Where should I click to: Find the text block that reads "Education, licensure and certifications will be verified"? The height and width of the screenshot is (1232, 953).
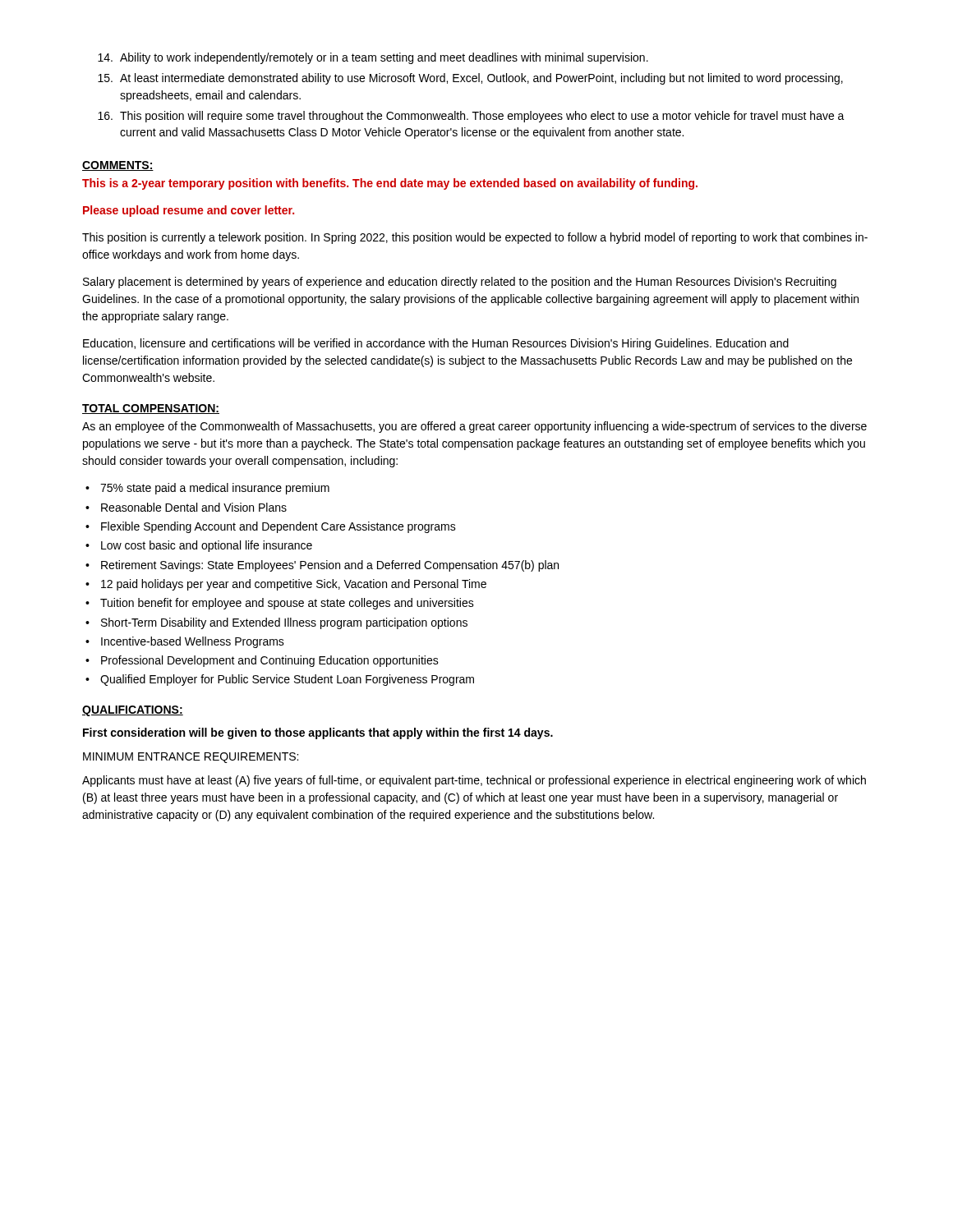pyautogui.click(x=467, y=361)
